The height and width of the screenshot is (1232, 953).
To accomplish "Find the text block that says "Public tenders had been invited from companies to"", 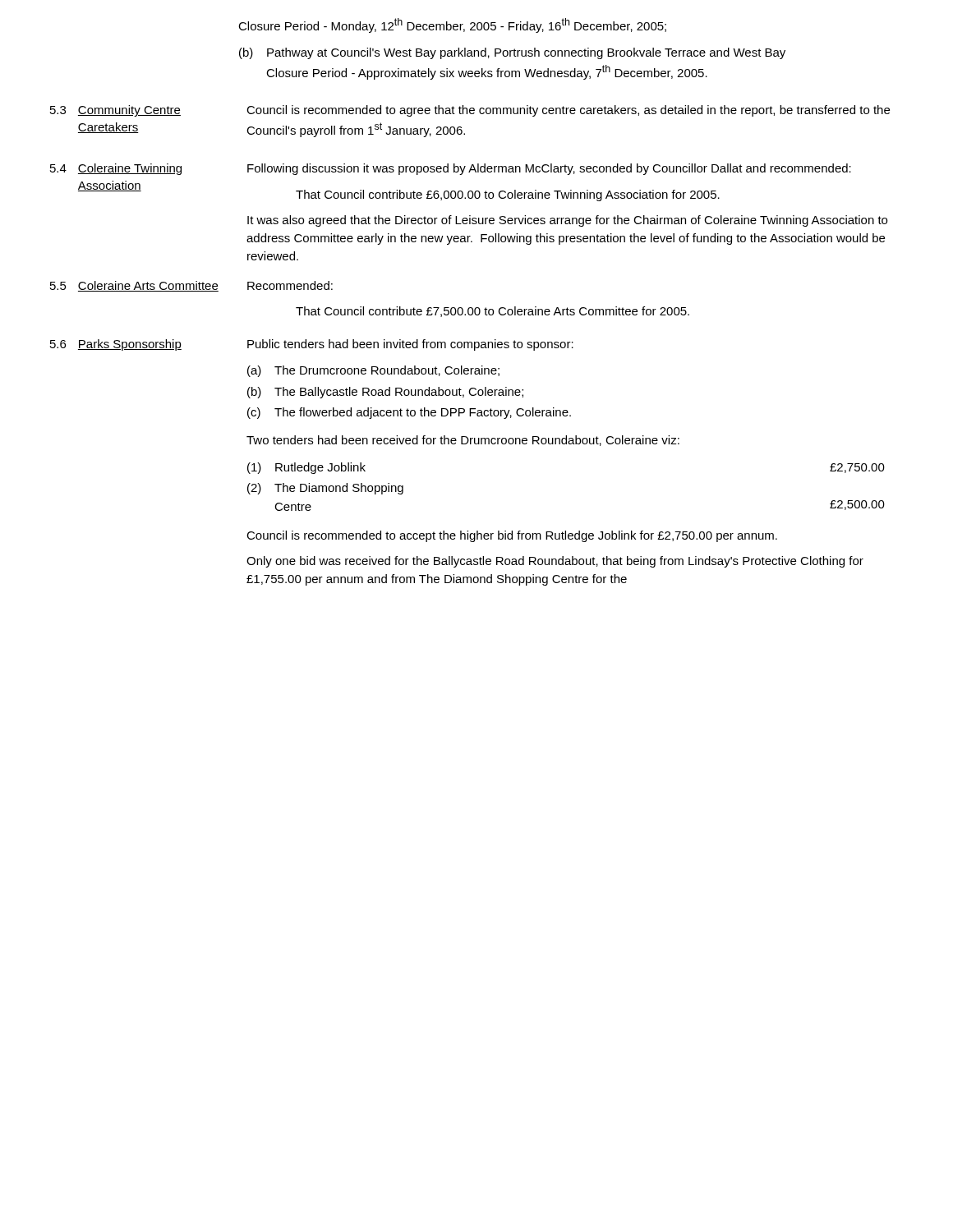I will pos(410,344).
